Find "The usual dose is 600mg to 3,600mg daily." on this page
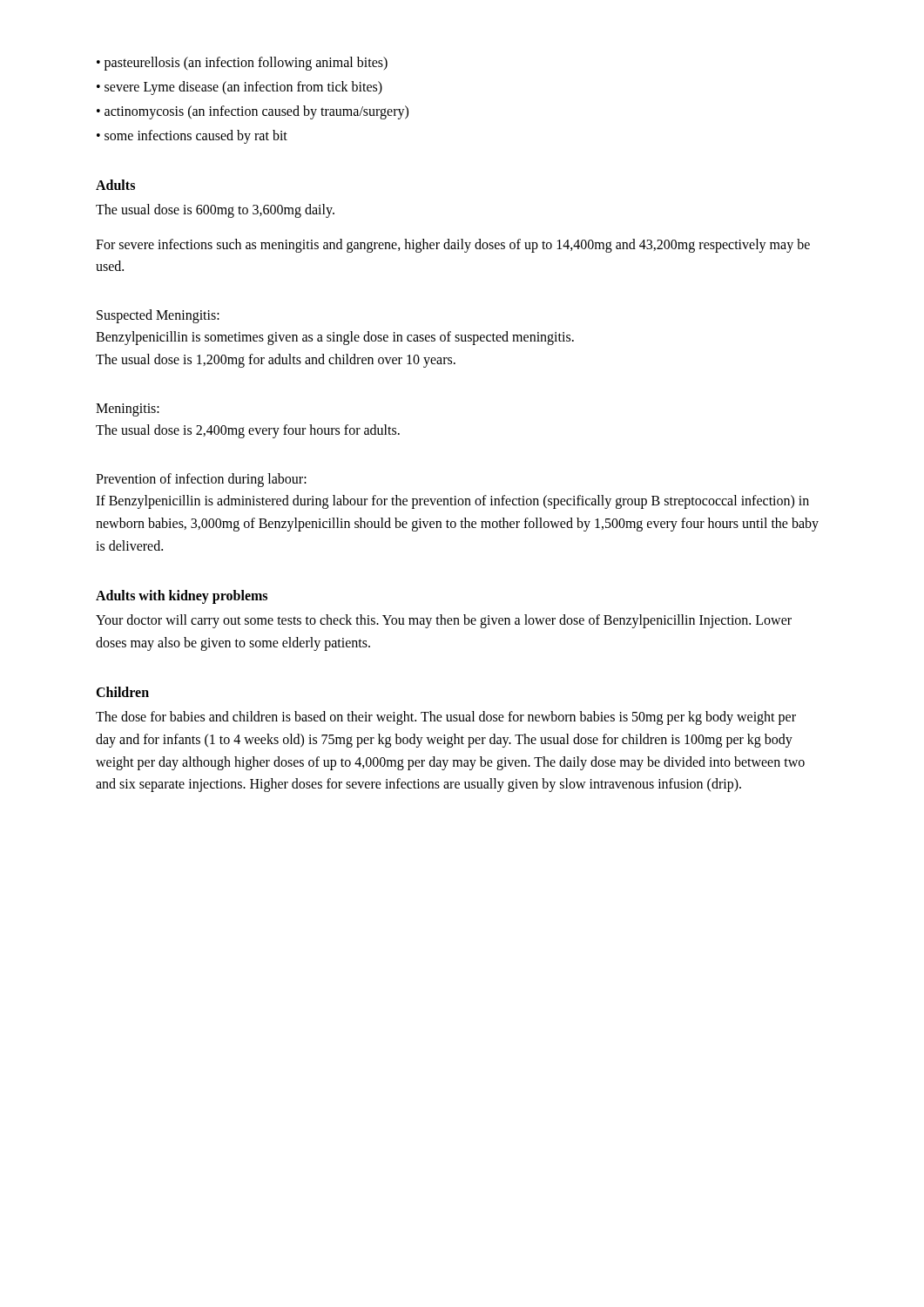 [x=216, y=210]
